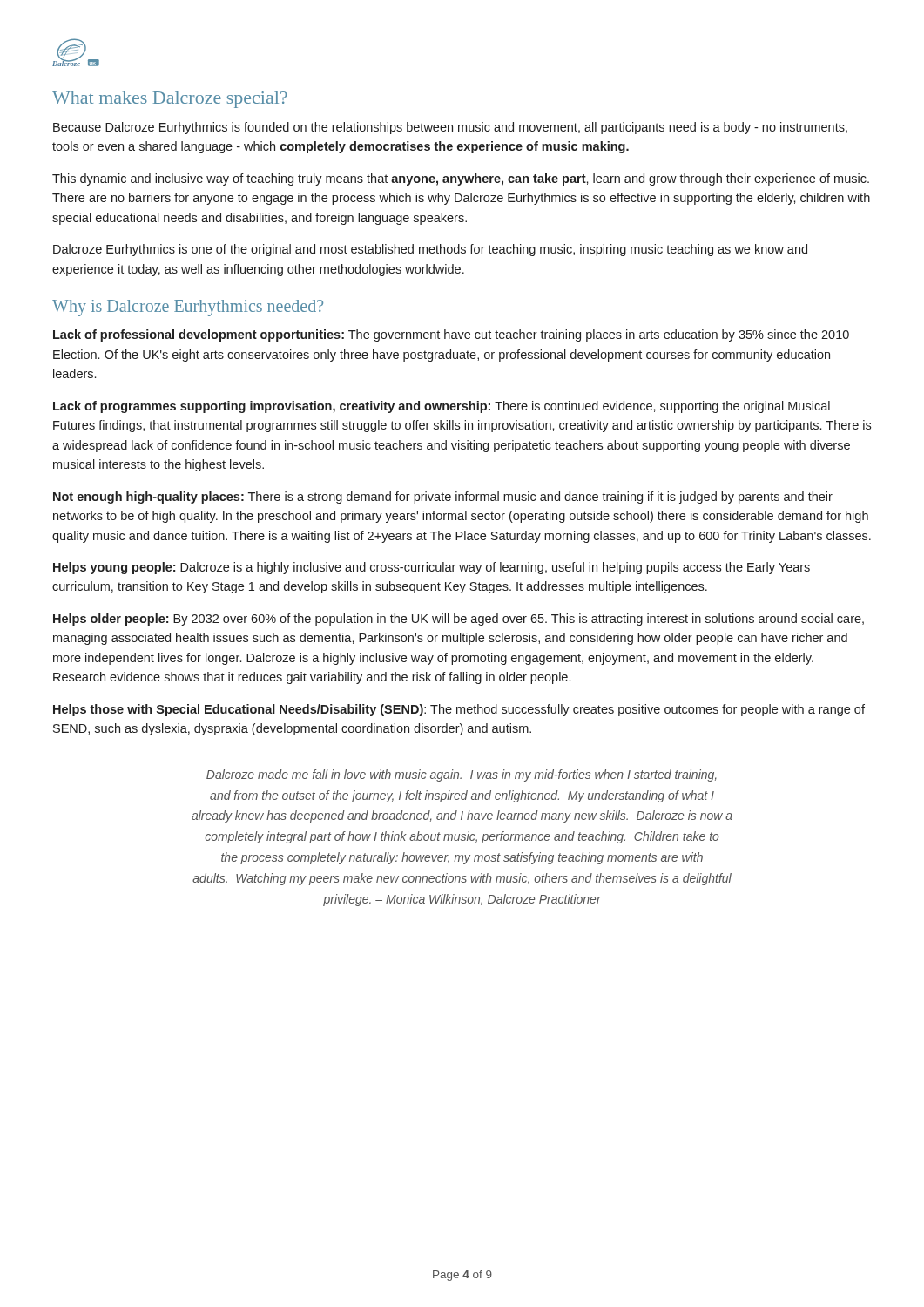This screenshot has height=1307, width=924.
Task: Find the block on this page that starts "Not enough high-quality places: There"
Action: point(462,516)
